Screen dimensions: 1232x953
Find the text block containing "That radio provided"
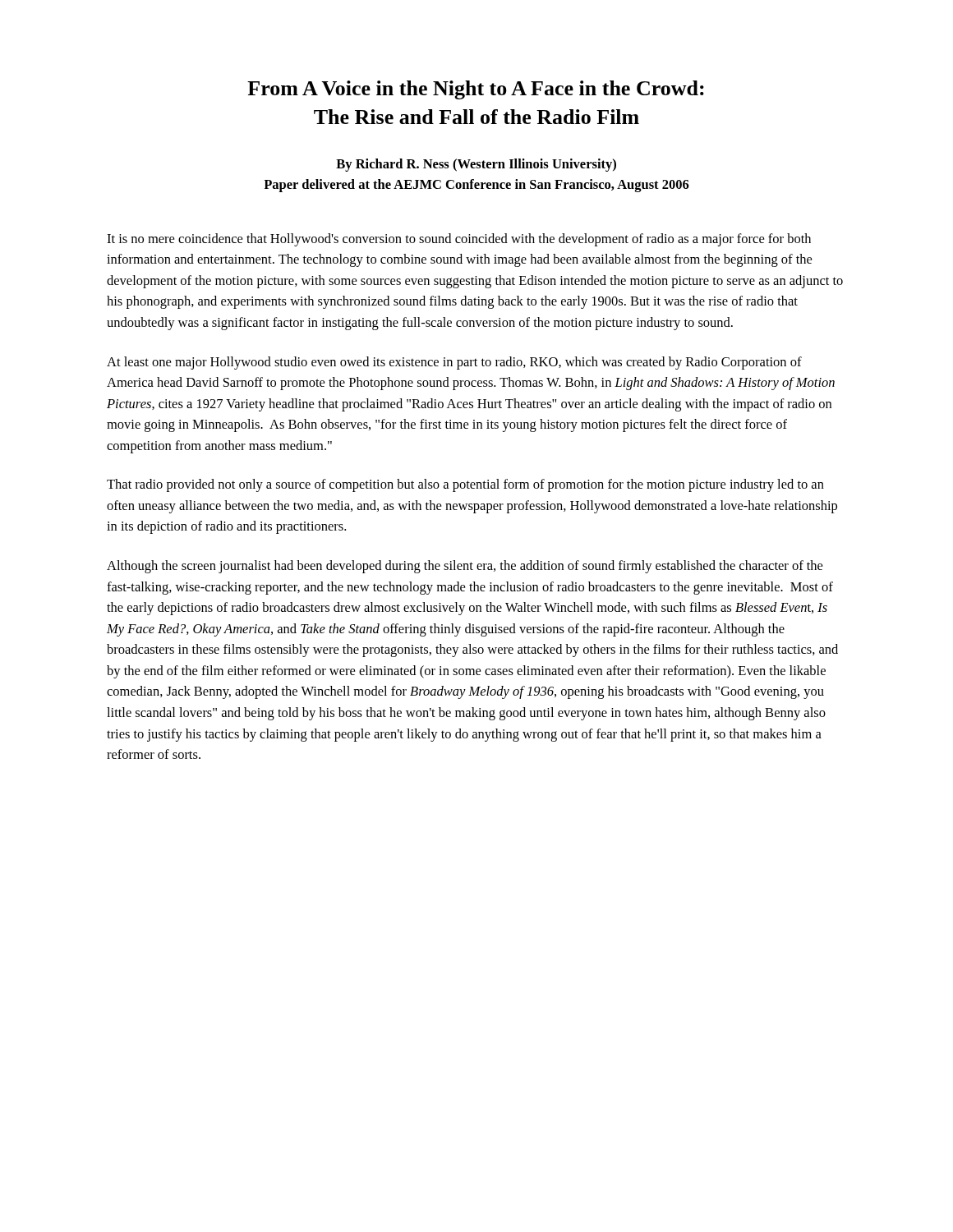[472, 505]
